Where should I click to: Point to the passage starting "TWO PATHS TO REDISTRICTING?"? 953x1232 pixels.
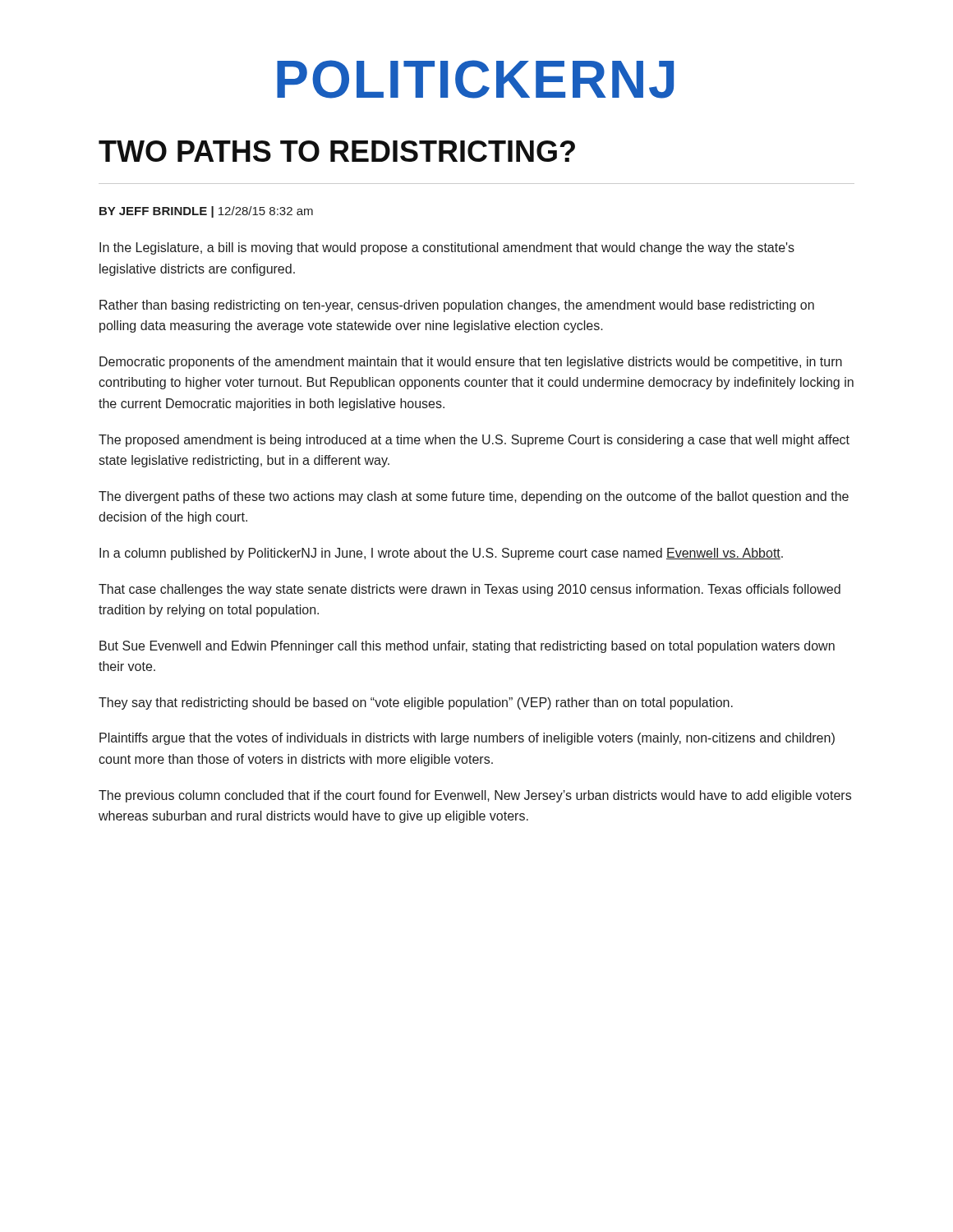[476, 152]
